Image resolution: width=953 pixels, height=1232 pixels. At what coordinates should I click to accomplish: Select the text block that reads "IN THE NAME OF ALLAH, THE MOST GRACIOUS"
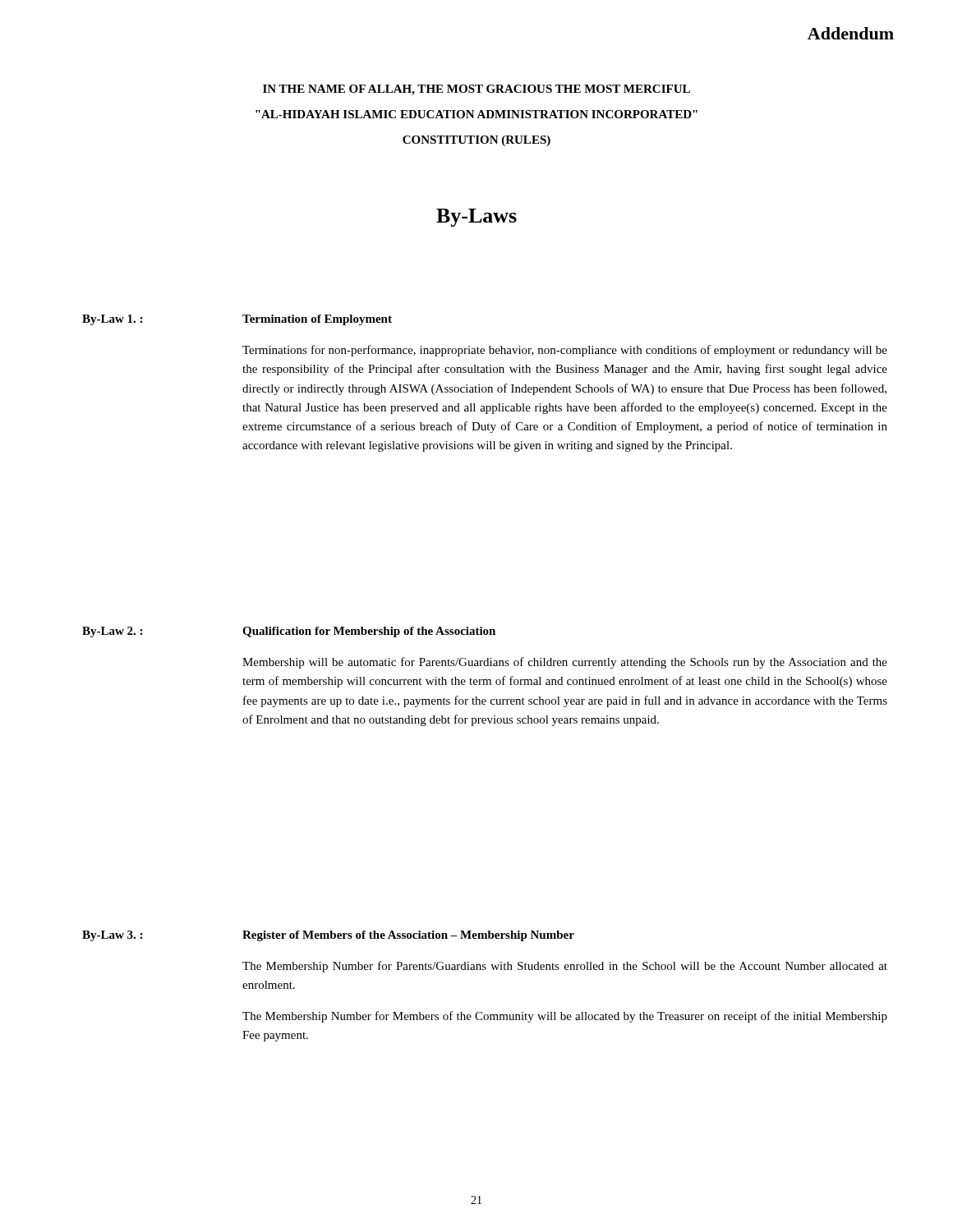pos(476,115)
